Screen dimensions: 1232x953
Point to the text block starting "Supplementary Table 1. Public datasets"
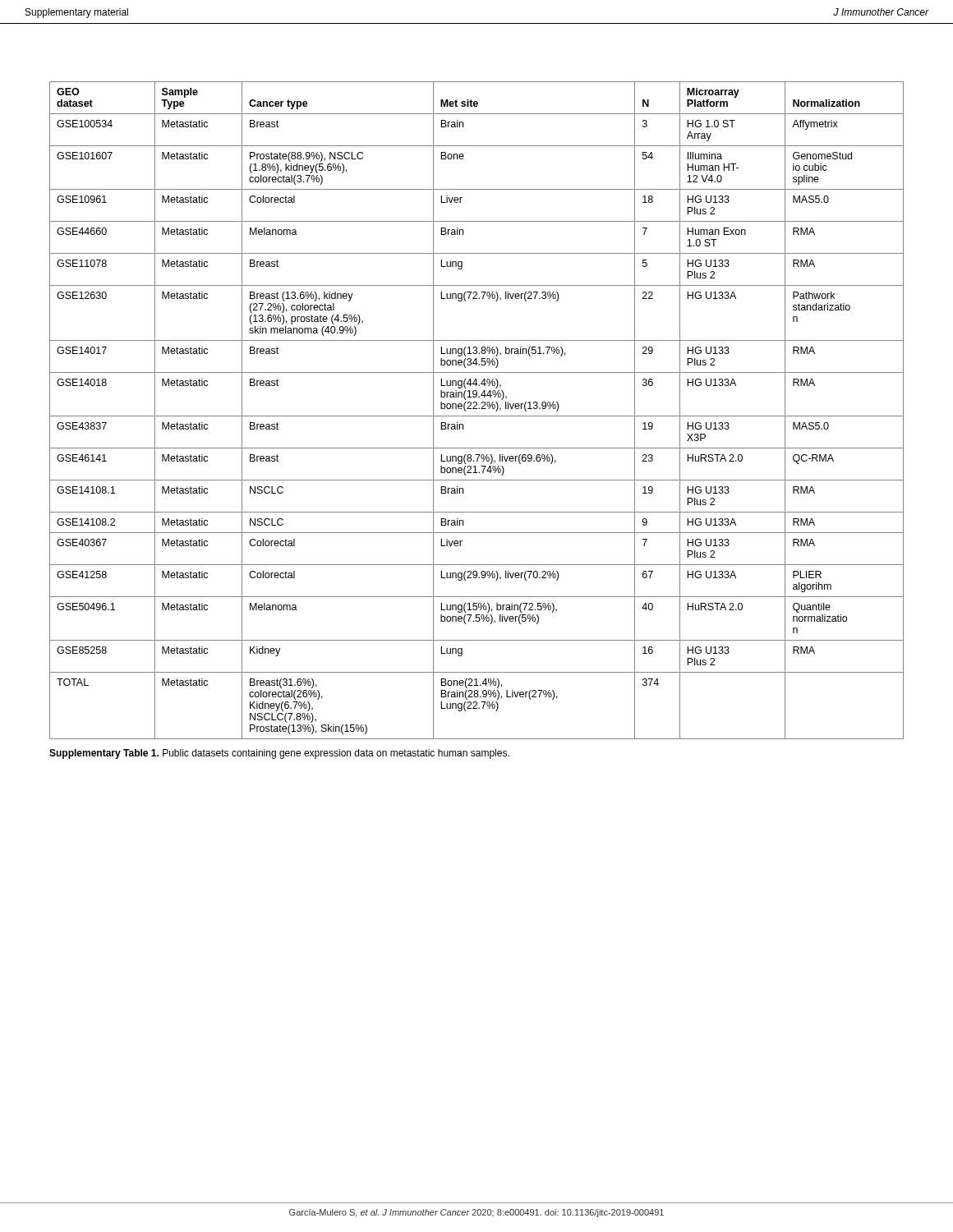[x=280, y=753]
